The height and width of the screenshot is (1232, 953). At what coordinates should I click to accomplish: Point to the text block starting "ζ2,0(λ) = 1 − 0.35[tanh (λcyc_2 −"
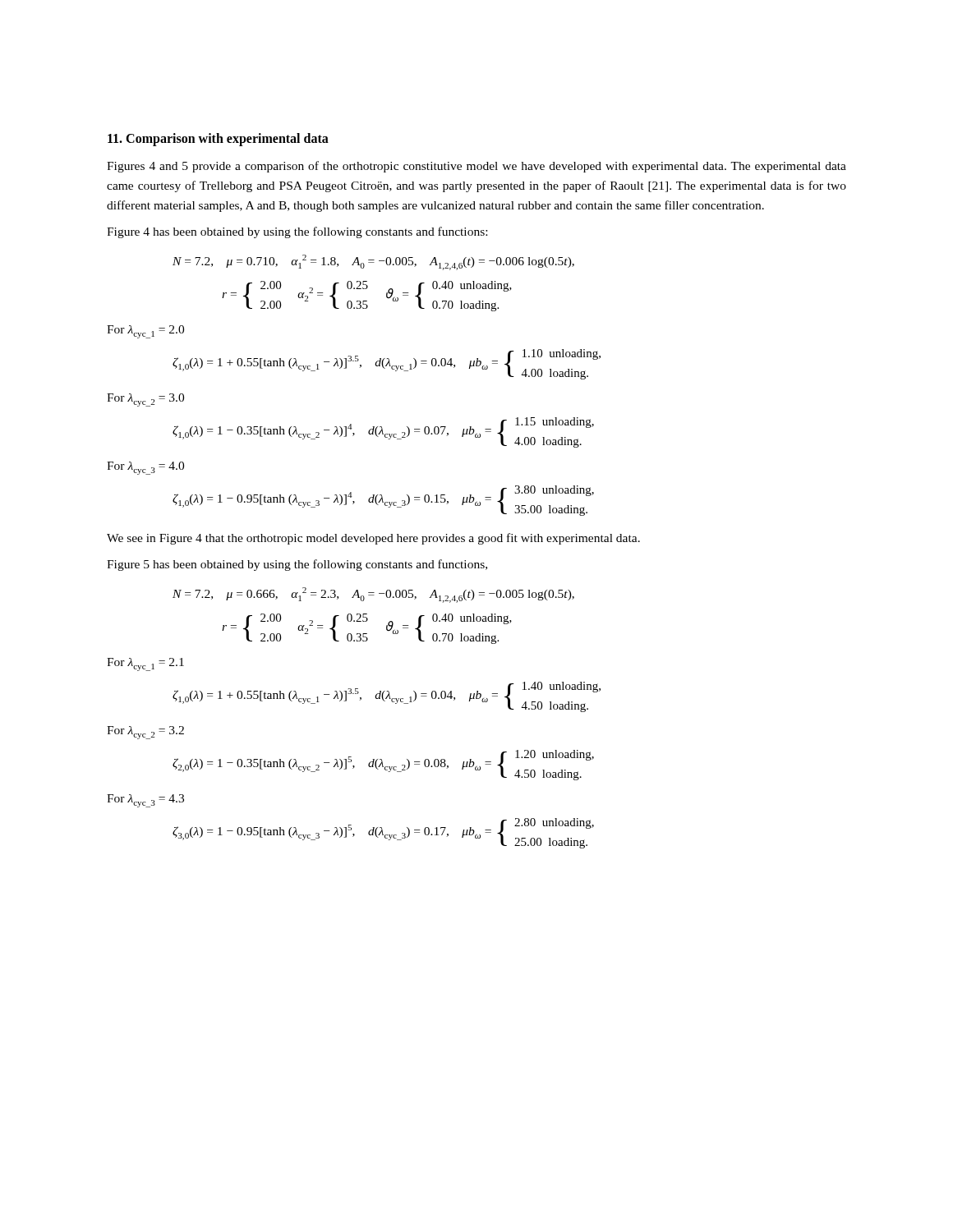pos(385,764)
